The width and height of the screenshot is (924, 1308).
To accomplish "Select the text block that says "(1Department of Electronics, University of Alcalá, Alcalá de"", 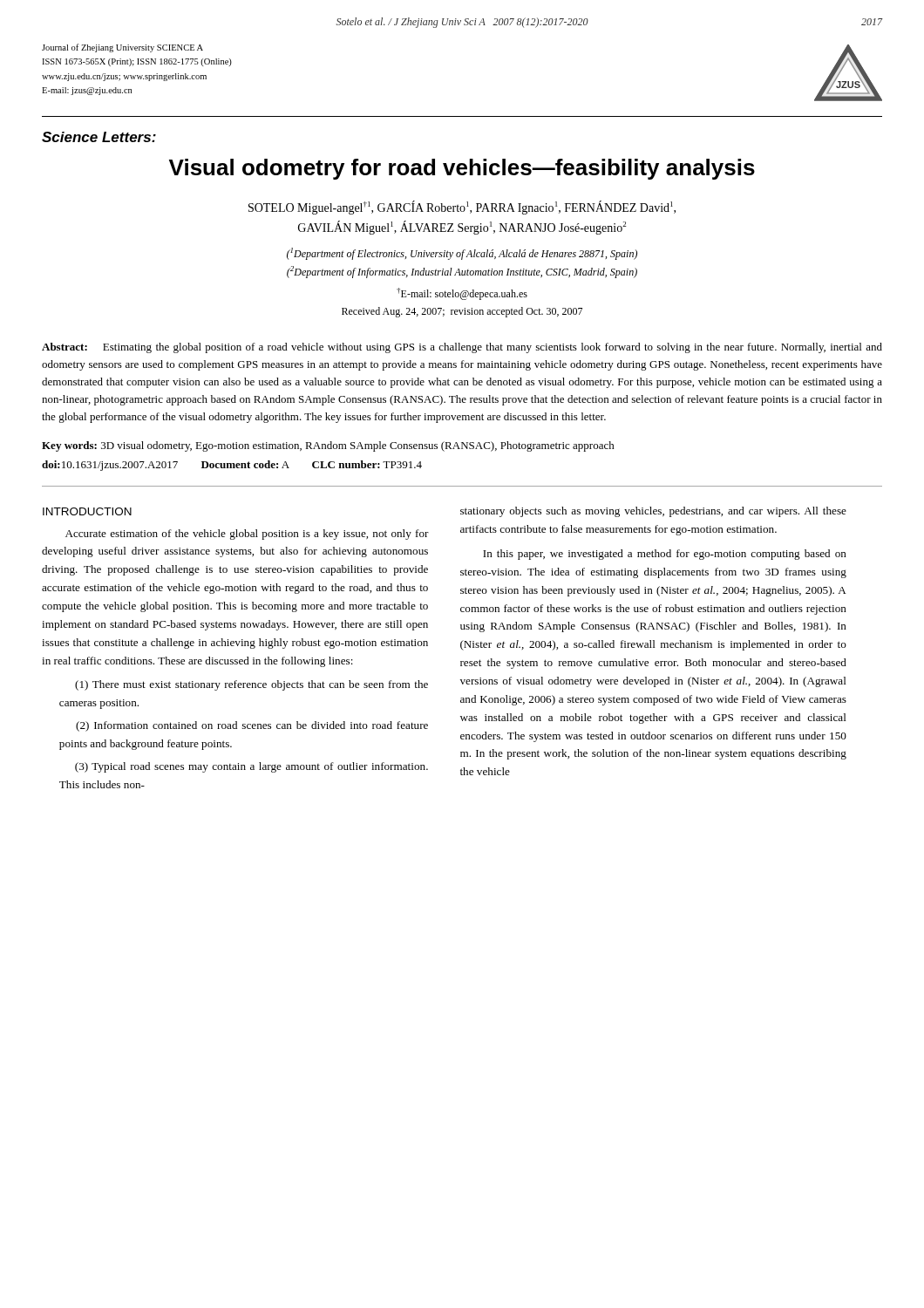I will coord(462,262).
